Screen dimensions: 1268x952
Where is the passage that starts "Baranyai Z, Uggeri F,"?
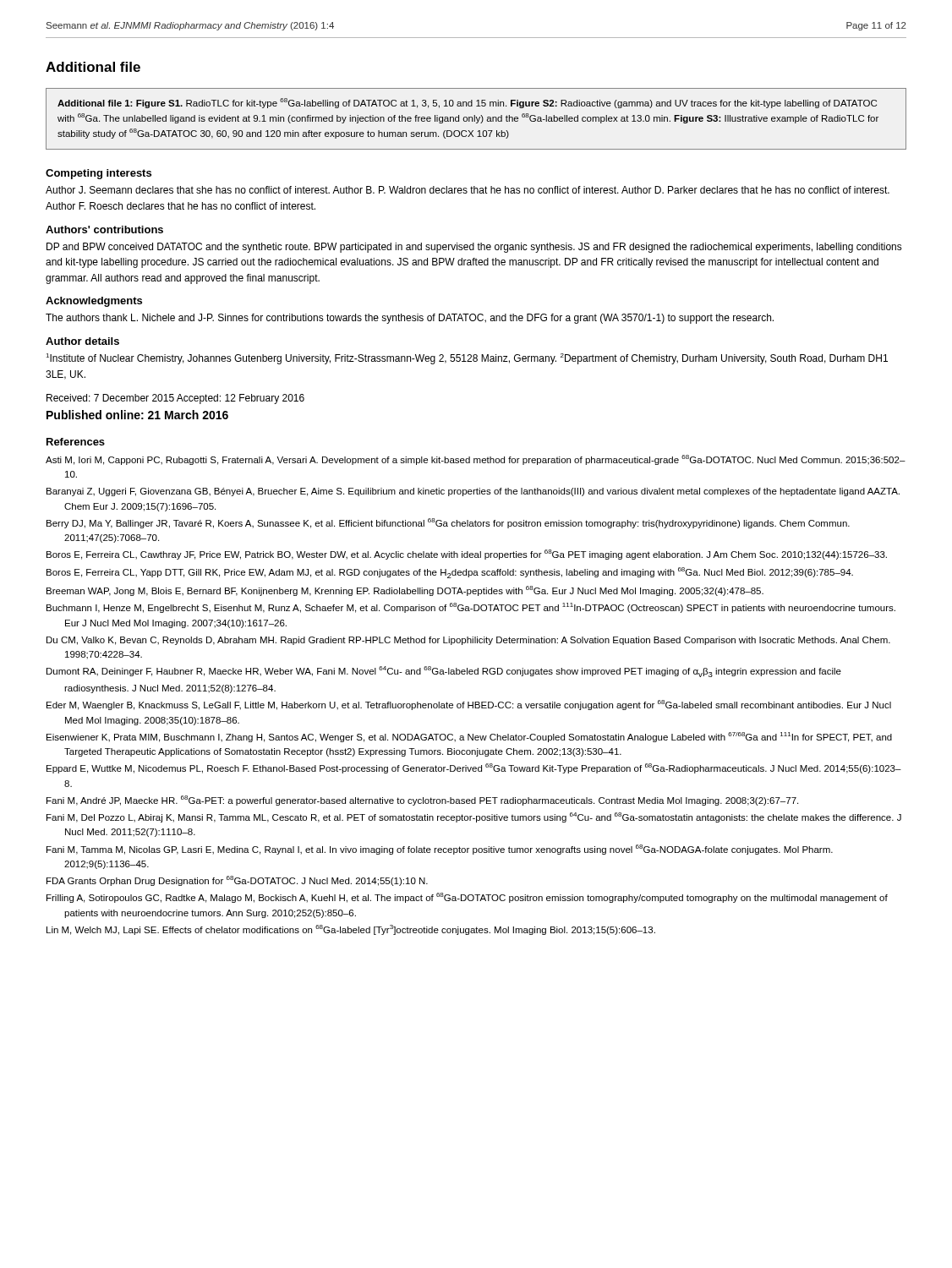coord(473,499)
